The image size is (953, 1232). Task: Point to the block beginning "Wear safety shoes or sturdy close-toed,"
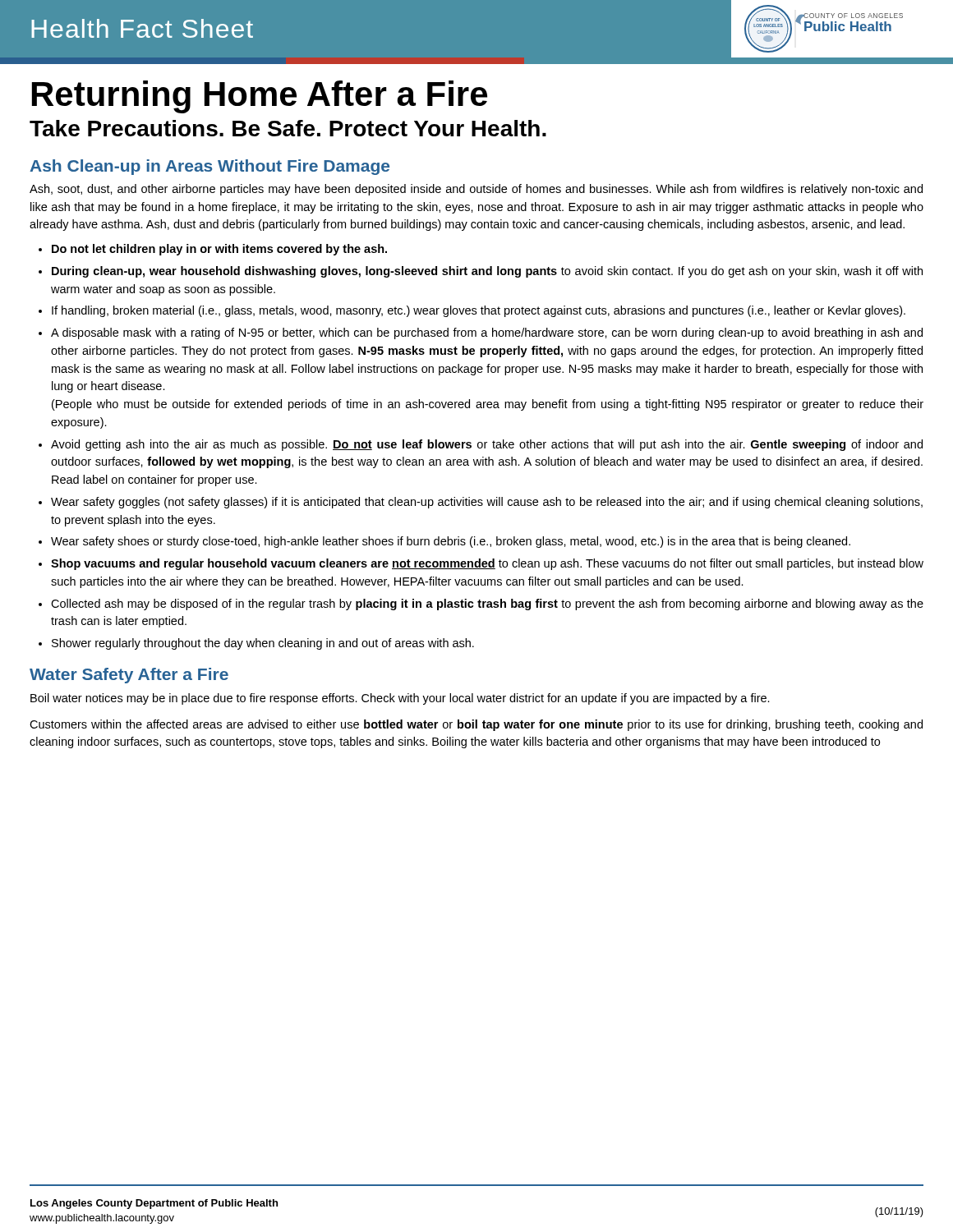[x=451, y=542]
